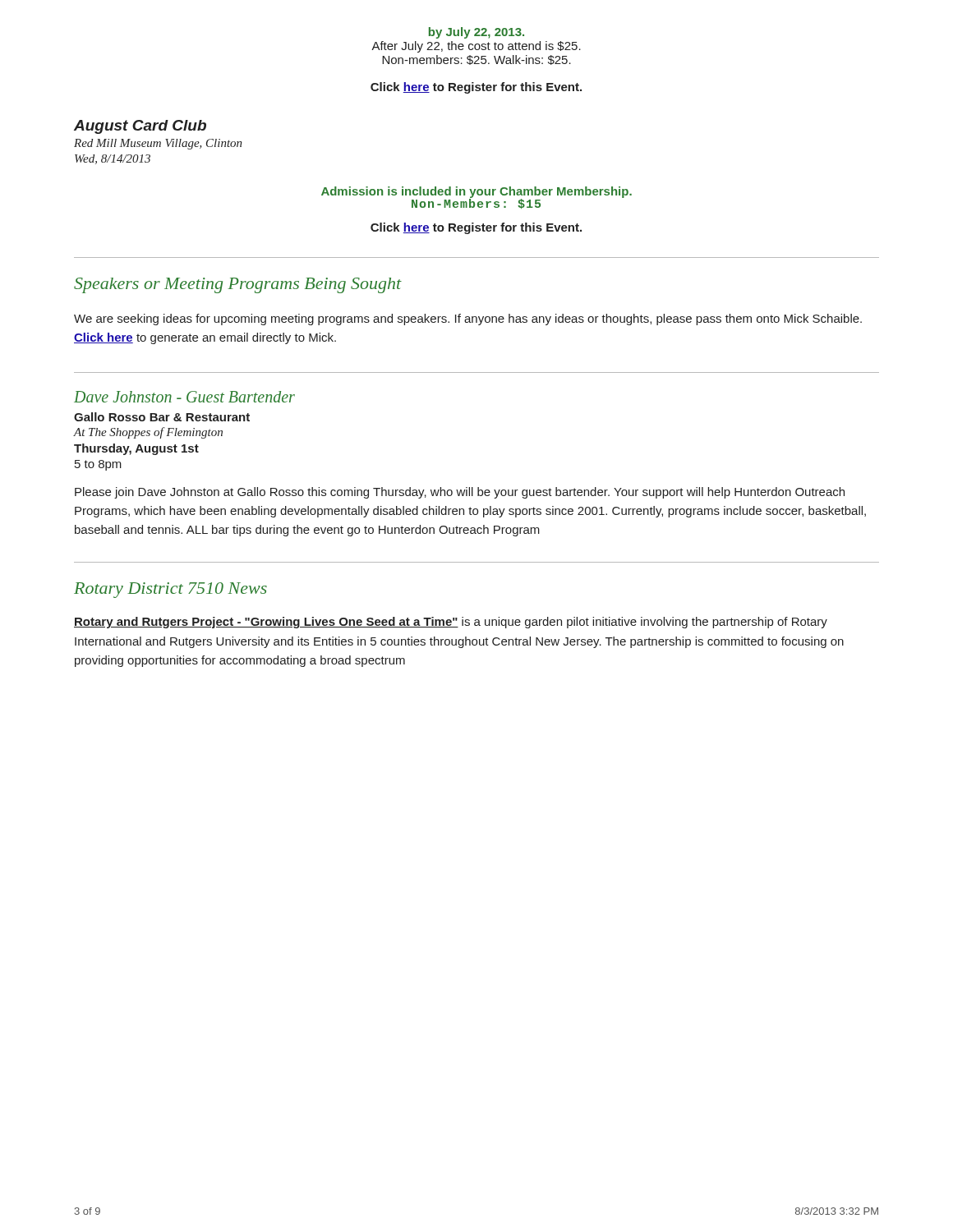The image size is (953, 1232).
Task: Click on the passage starting "Speakers or Meeting Programs Being Sought"
Action: coord(238,285)
